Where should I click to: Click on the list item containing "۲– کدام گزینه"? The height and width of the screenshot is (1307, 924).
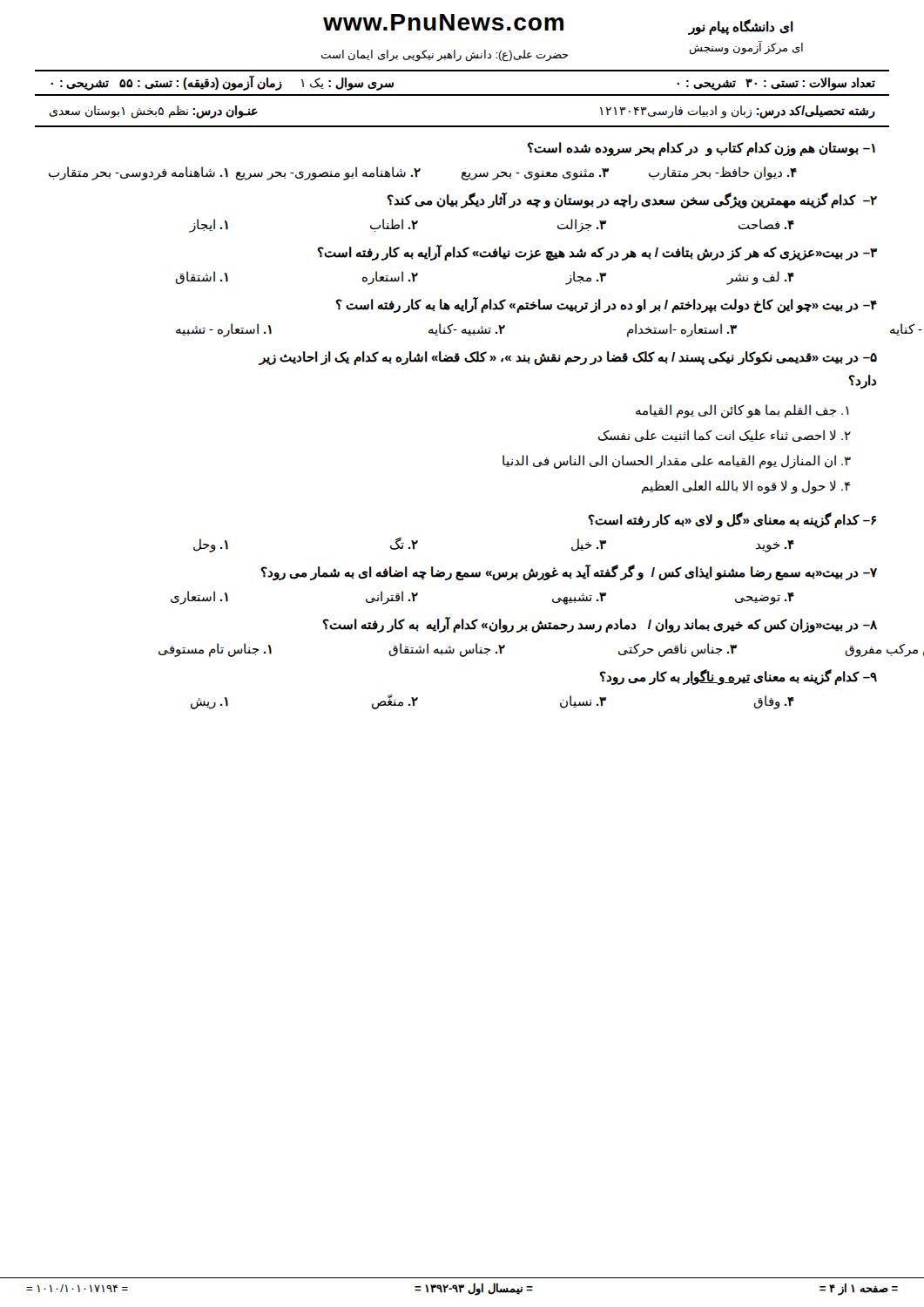click(x=462, y=210)
